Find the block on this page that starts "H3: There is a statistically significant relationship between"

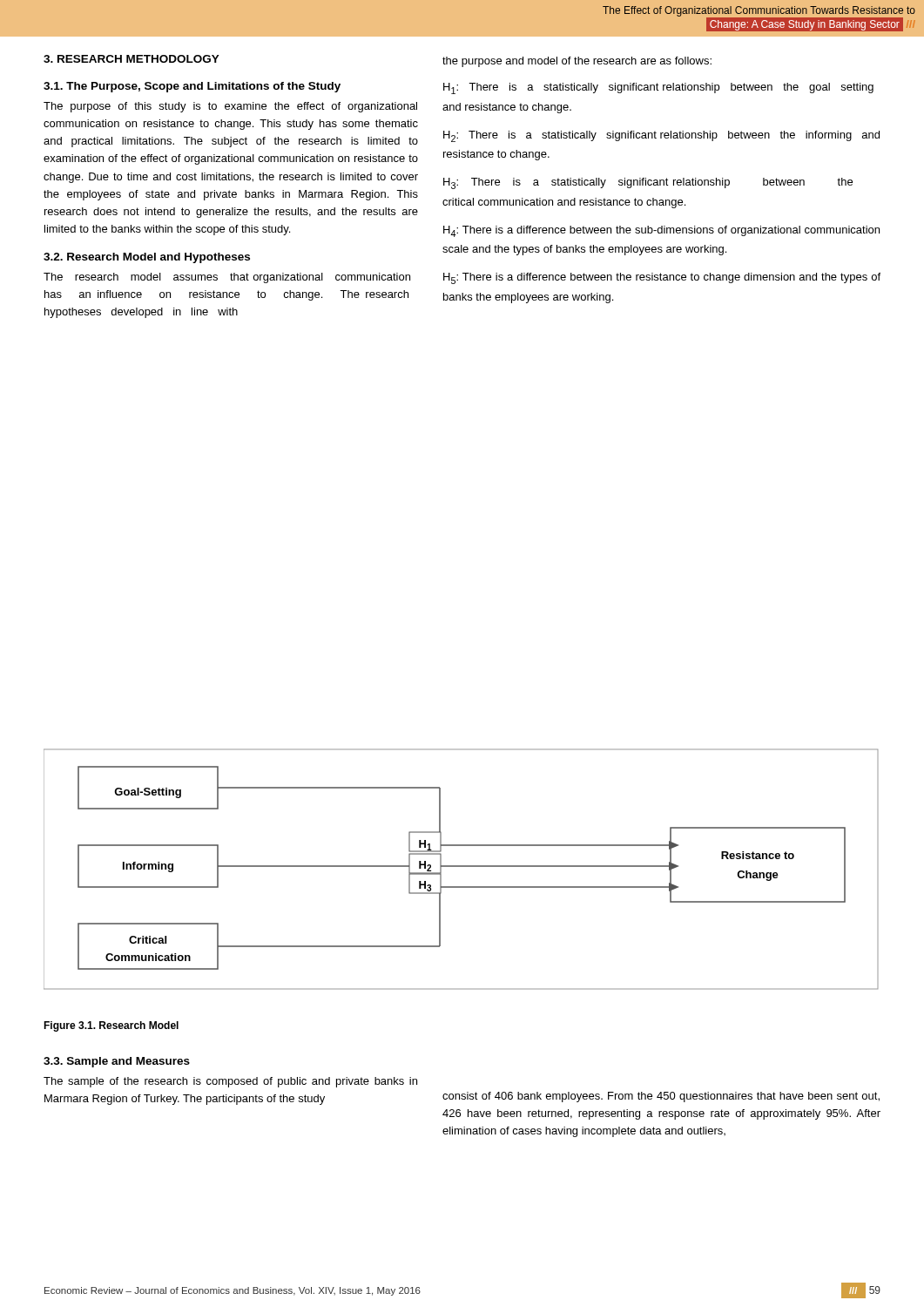click(x=661, y=192)
